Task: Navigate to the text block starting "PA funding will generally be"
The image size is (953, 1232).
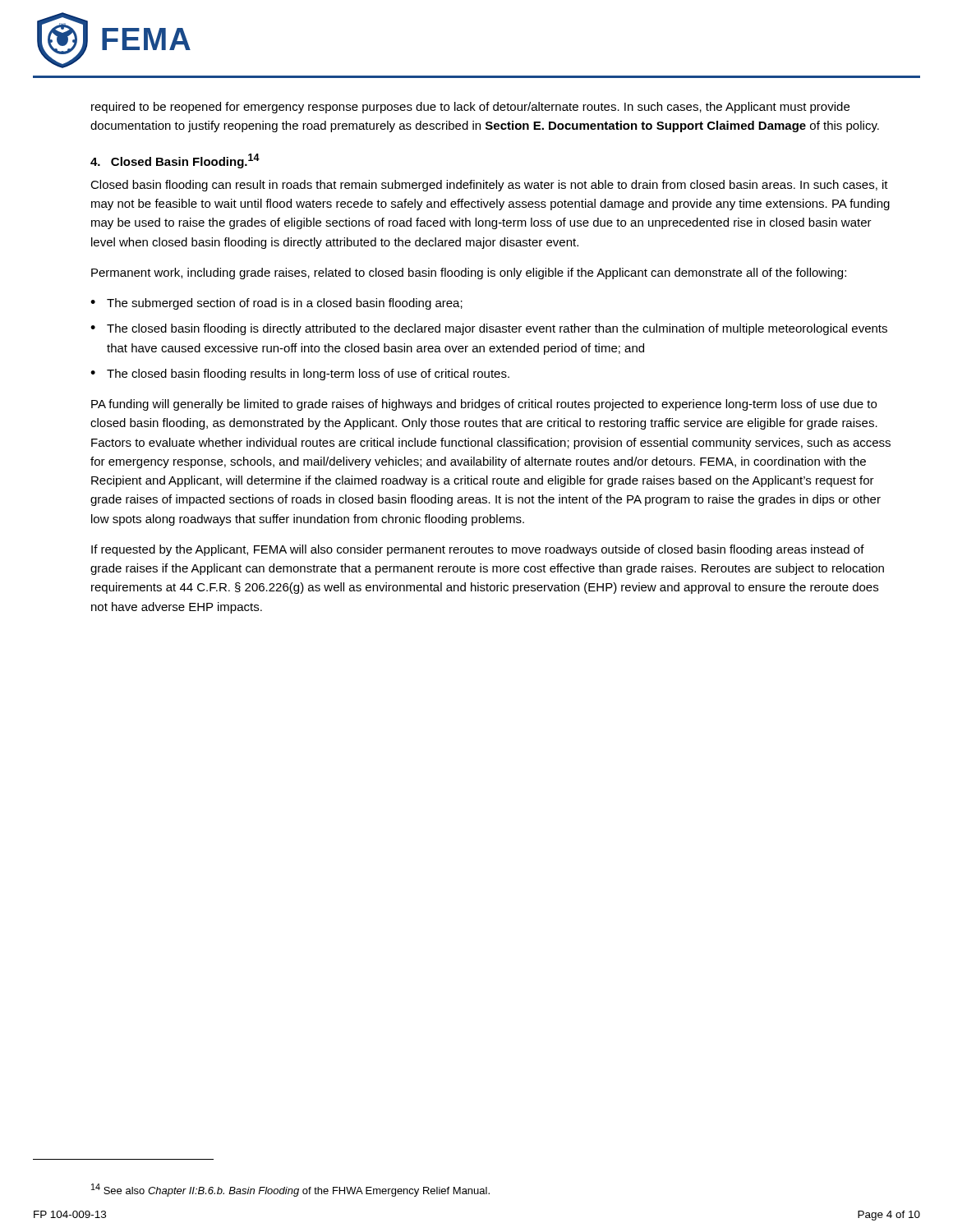Action: click(491, 461)
